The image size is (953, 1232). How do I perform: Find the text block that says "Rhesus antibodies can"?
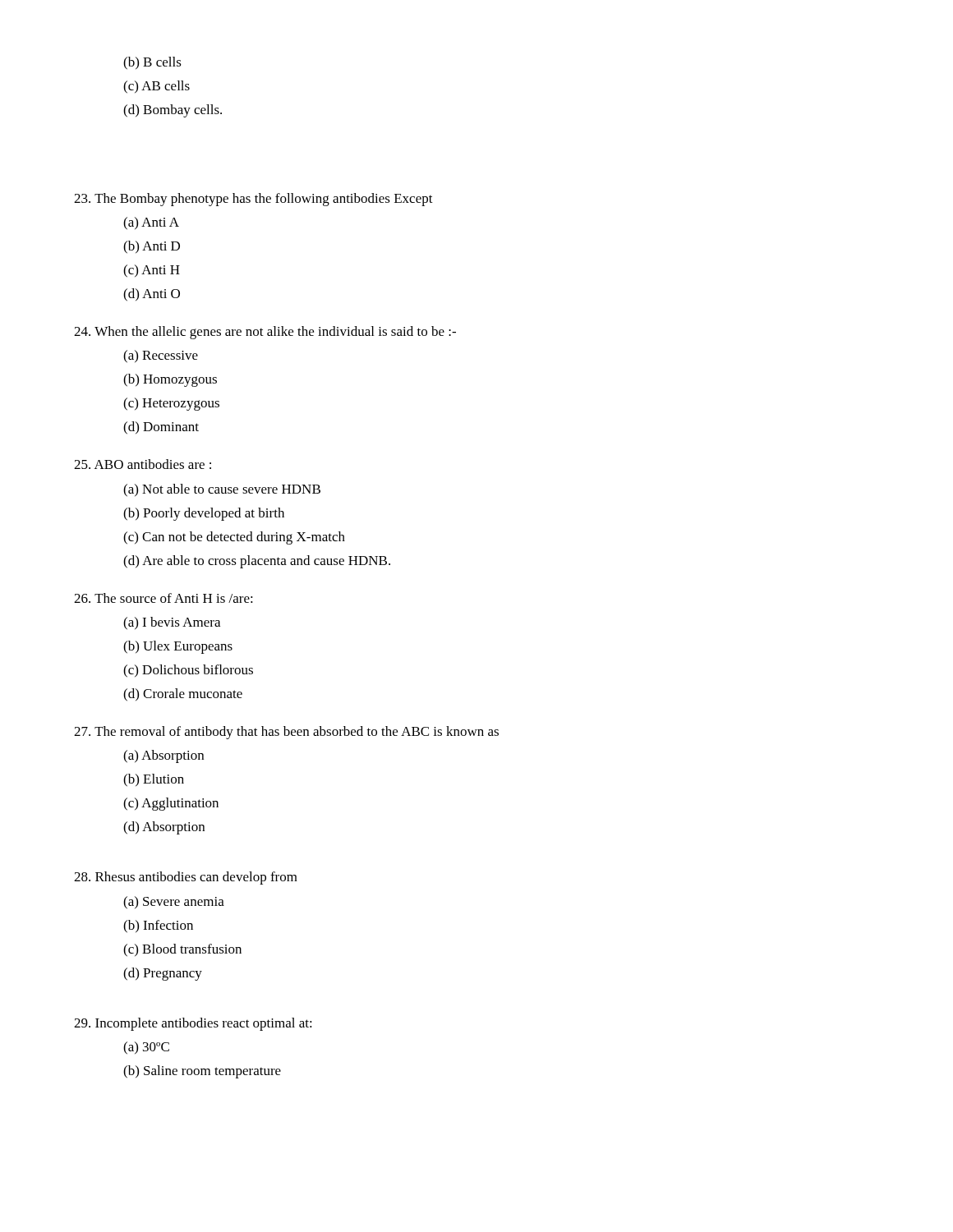click(x=186, y=877)
